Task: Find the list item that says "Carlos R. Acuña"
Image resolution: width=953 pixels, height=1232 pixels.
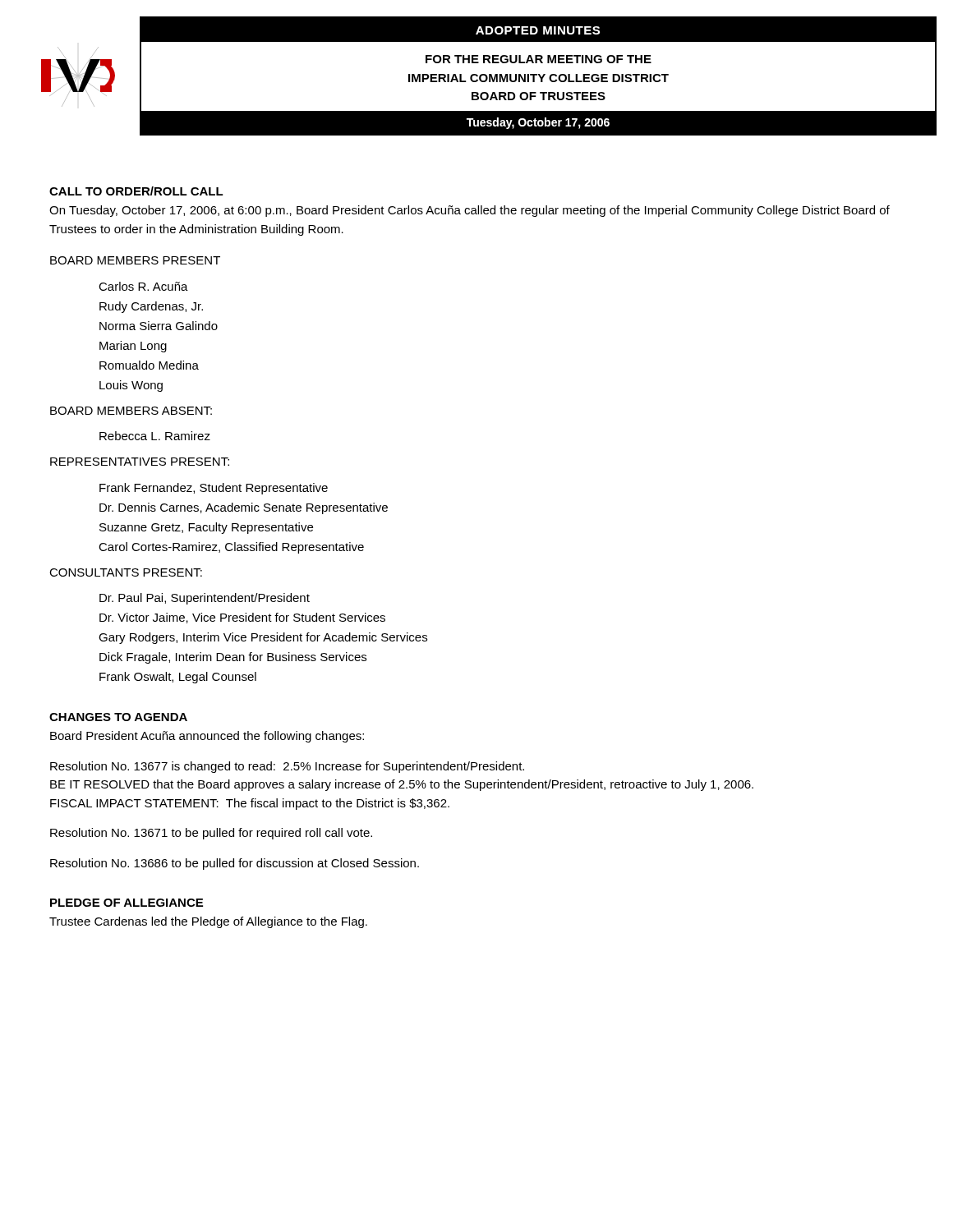Action: 143,286
